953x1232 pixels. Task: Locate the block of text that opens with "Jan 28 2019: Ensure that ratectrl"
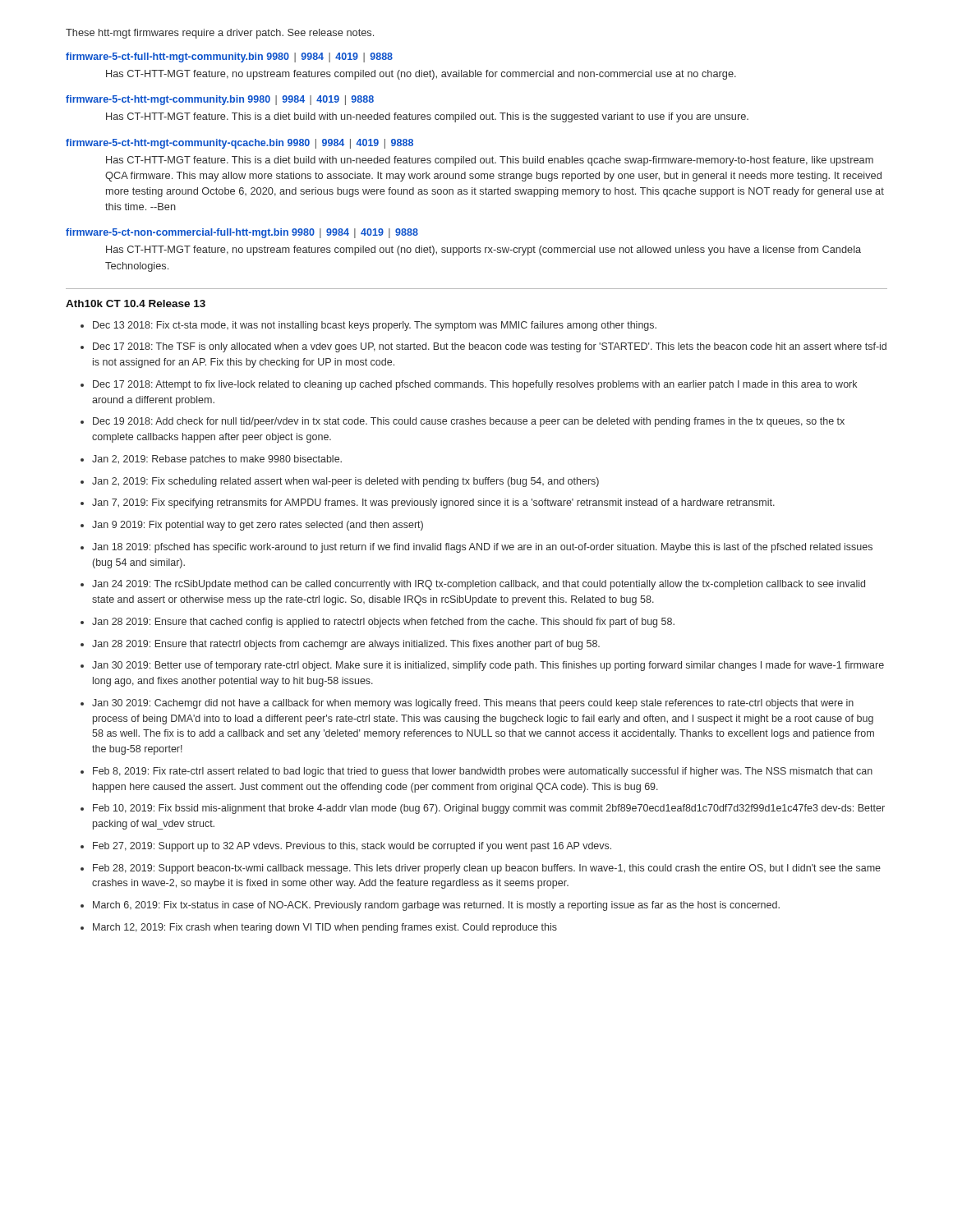[346, 644]
